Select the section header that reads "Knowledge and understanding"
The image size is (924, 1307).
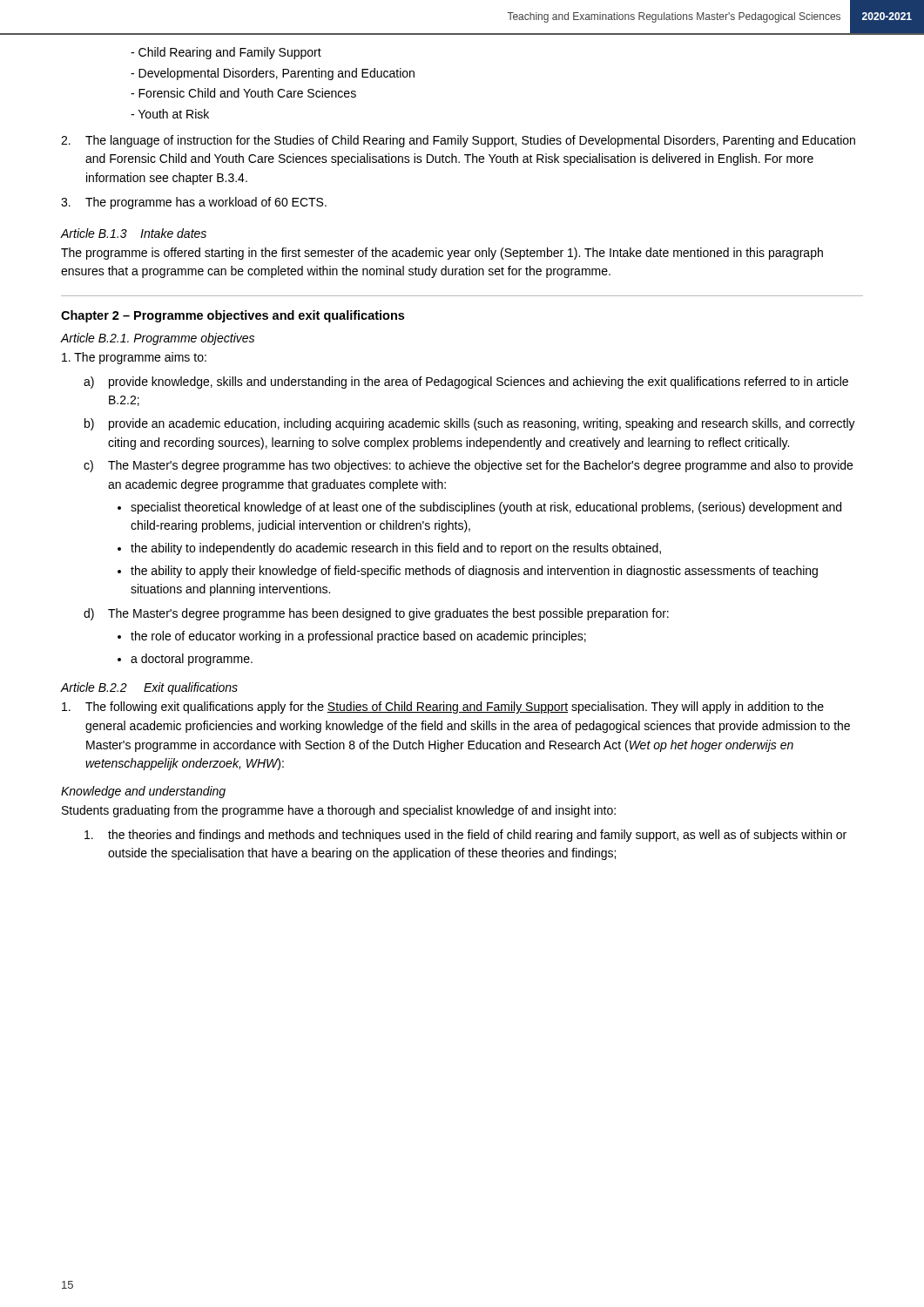(143, 791)
